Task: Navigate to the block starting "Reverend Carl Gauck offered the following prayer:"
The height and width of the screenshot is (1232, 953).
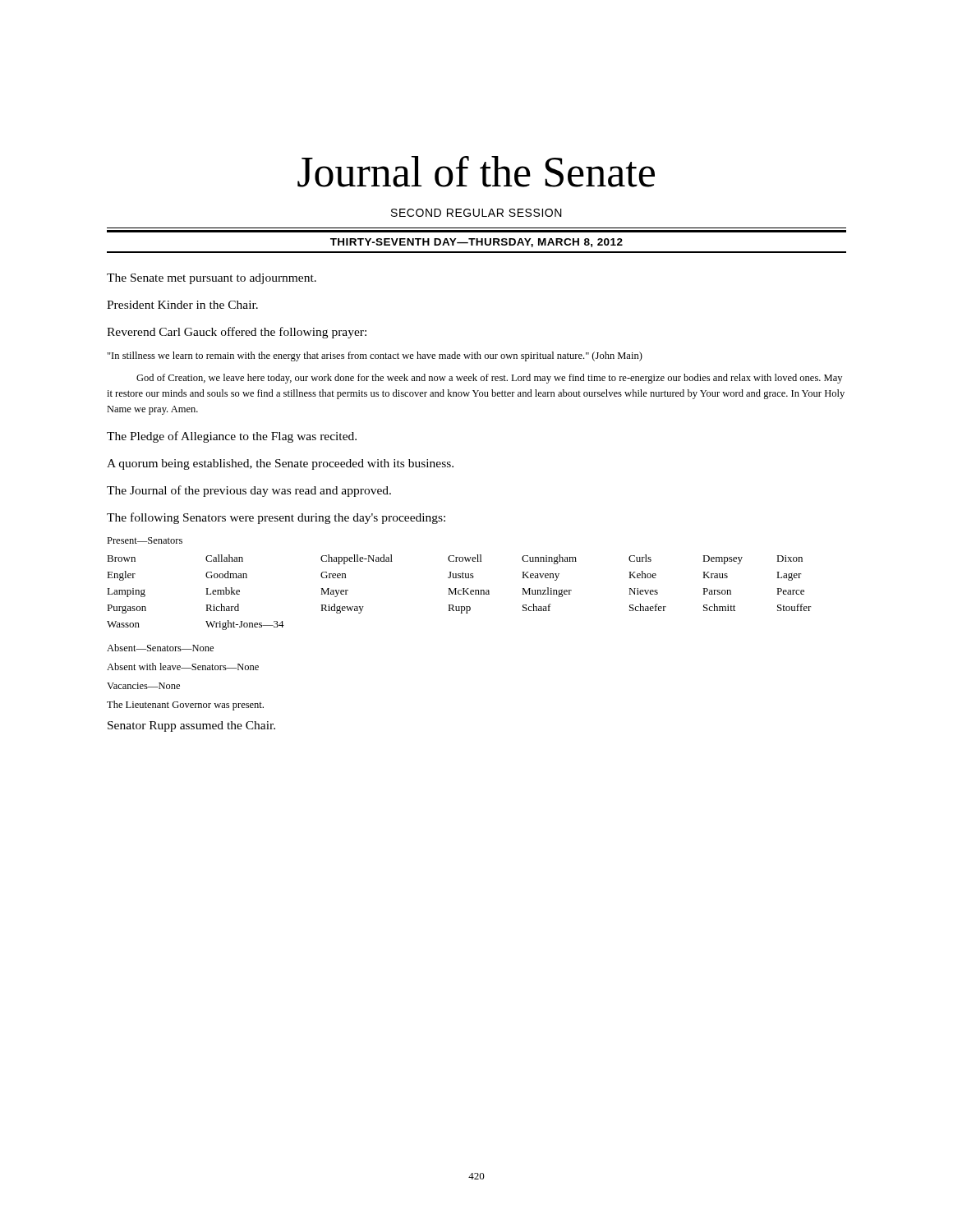Action: [x=237, y=331]
